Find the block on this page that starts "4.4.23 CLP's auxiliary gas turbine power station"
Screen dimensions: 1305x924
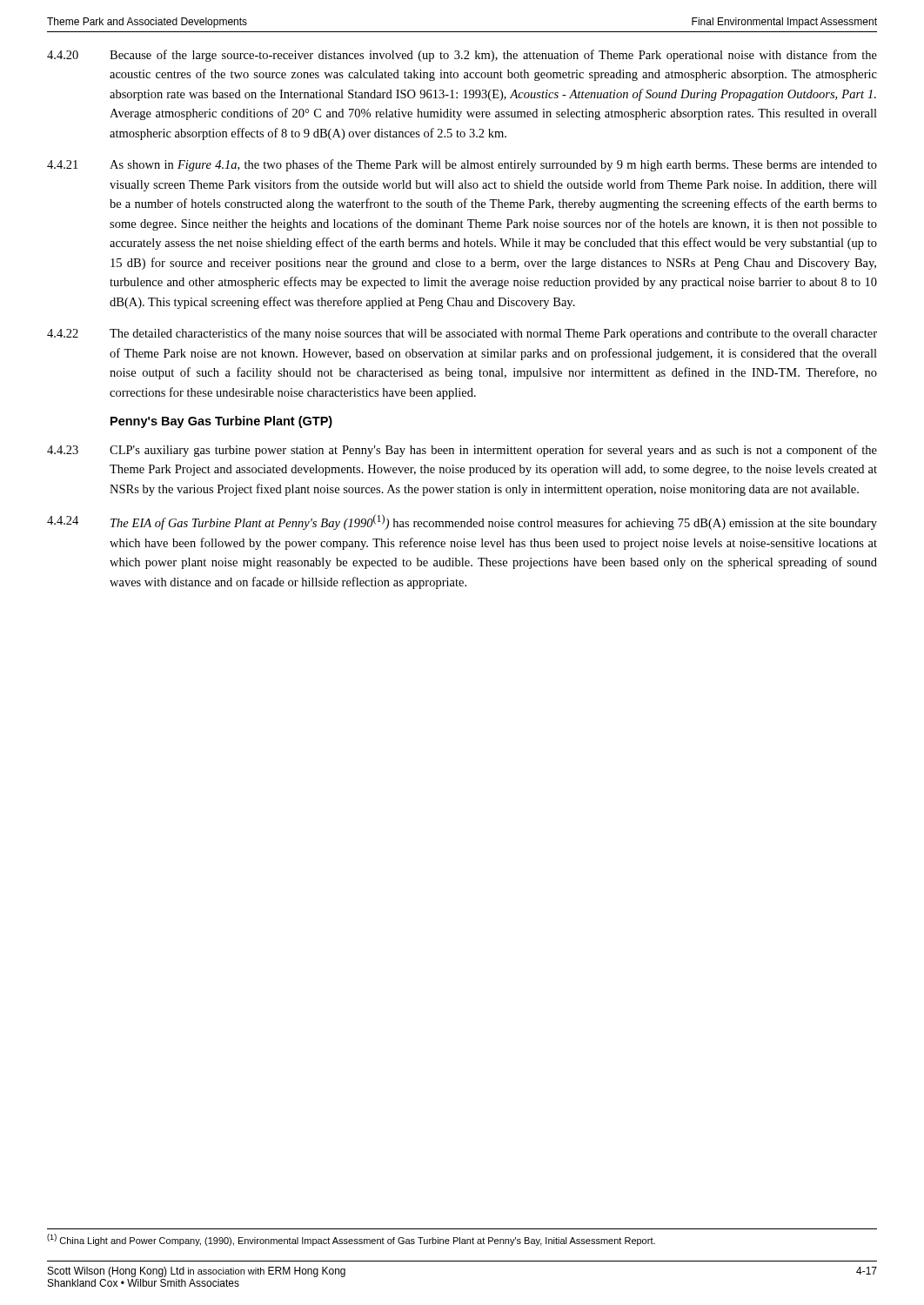pyautogui.click(x=462, y=469)
